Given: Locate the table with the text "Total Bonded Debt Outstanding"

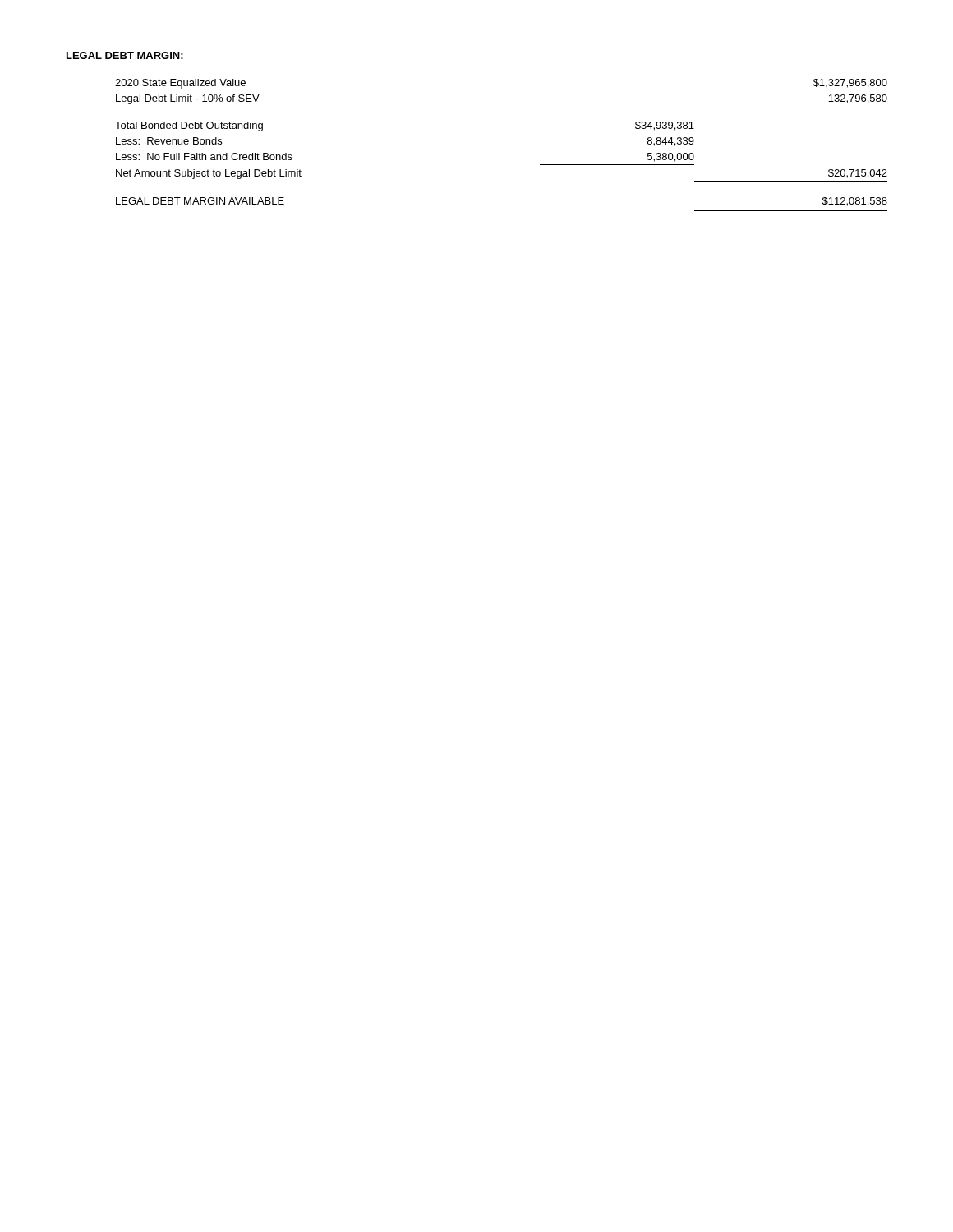Looking at the screenshot, I should [x=476, y=143].
